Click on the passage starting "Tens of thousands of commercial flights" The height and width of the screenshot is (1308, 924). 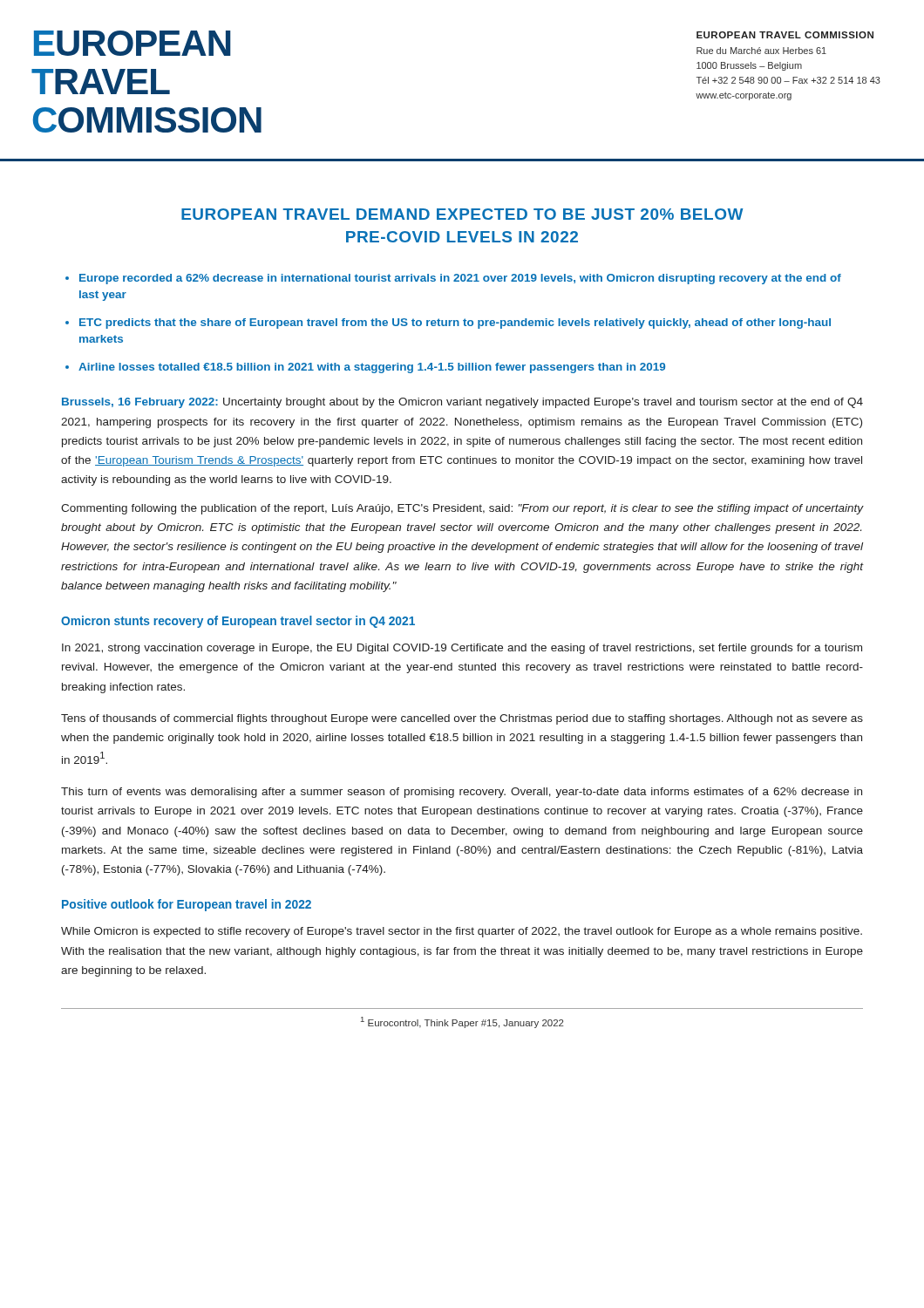click(x=462, y=739)
